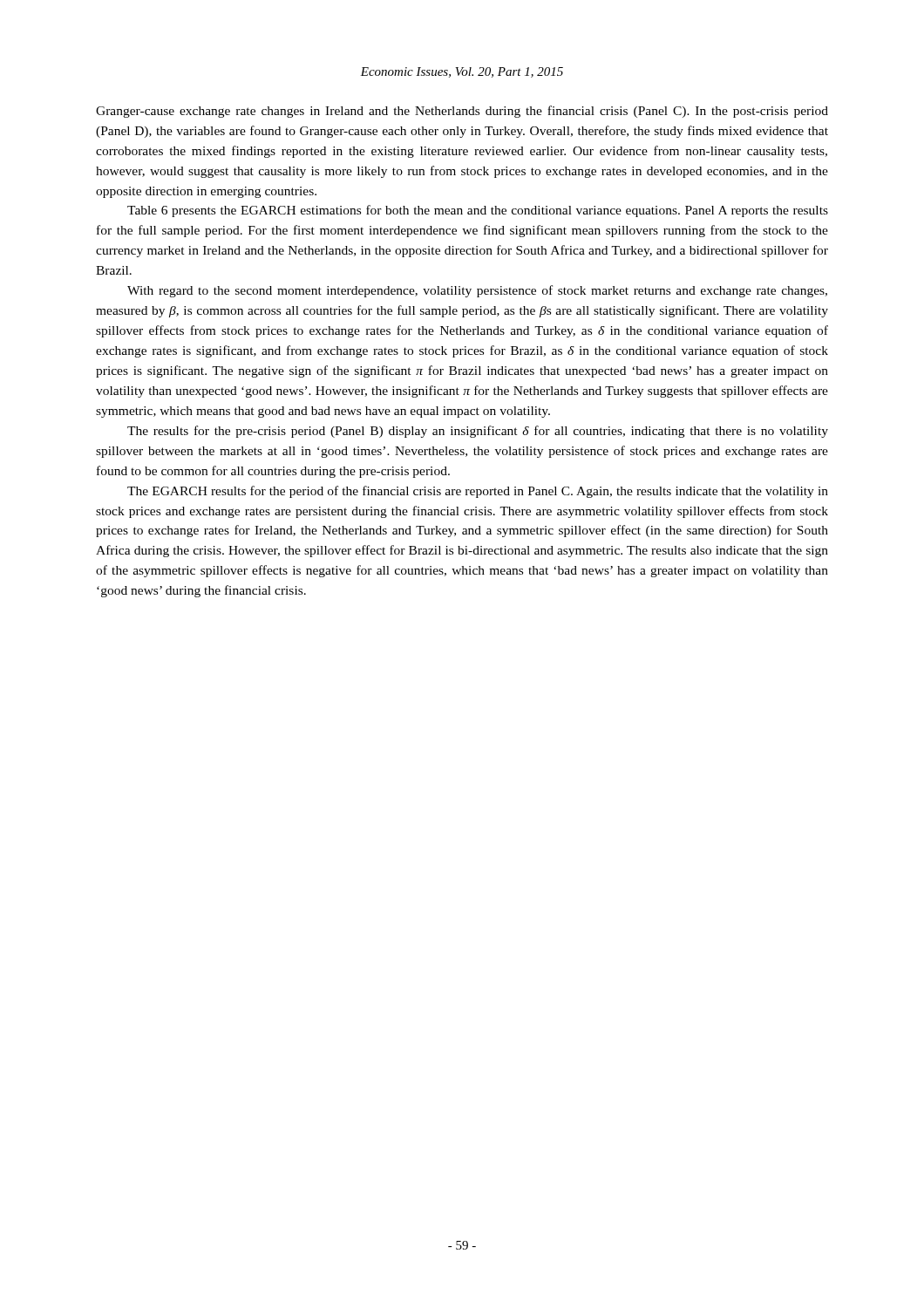Point to the text block starting "Granger-cause exchange rate changes in"
The height and width of the screenshot is (1308, 924).
tap(462, 151)
